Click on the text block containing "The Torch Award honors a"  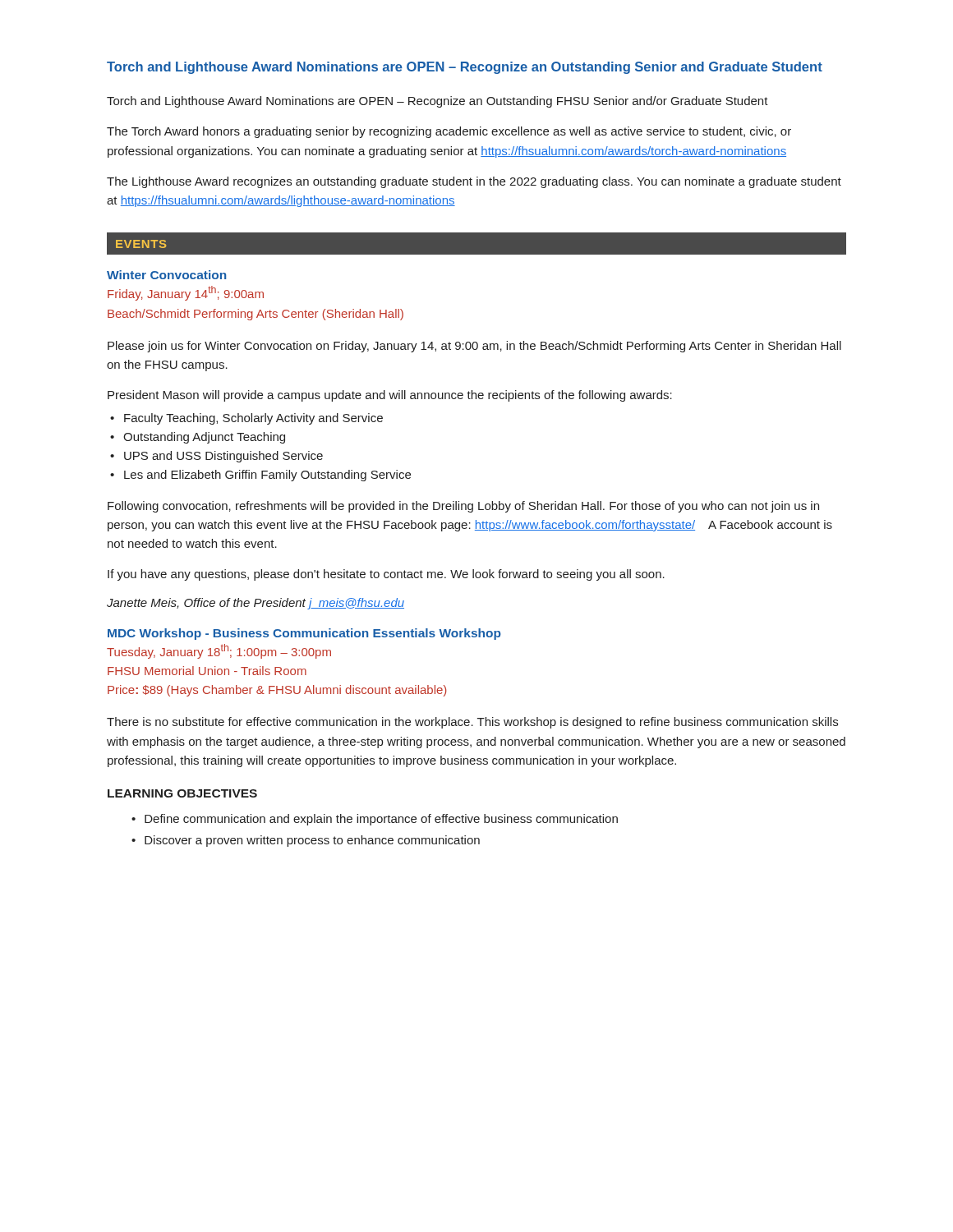449,141
